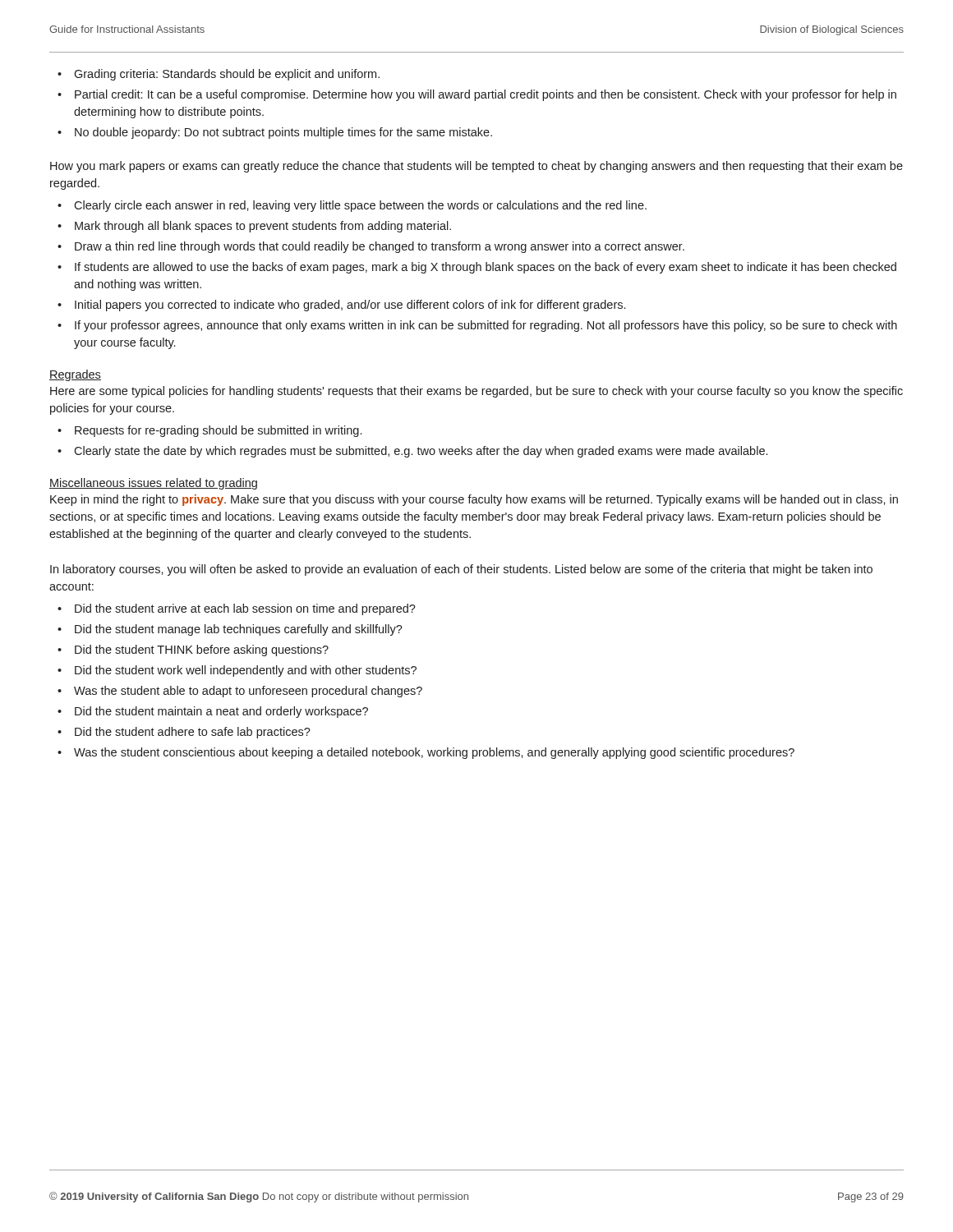953x1232 pixels.
Task: Find the list item containing "If students are allowed to use"
Action: (476, 276)
